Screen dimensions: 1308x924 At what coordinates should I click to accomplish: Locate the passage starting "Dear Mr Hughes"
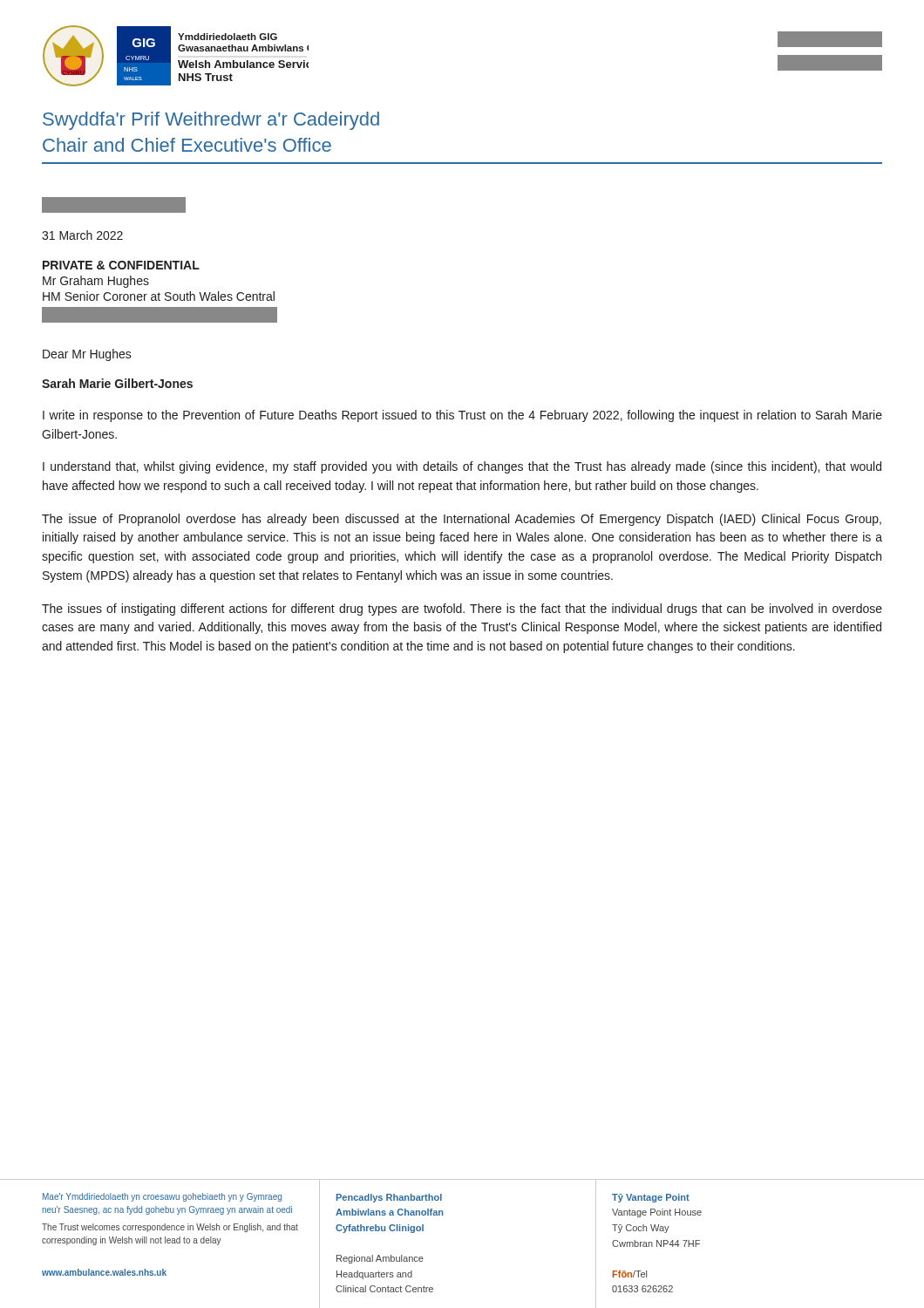(x=87, y=354)
